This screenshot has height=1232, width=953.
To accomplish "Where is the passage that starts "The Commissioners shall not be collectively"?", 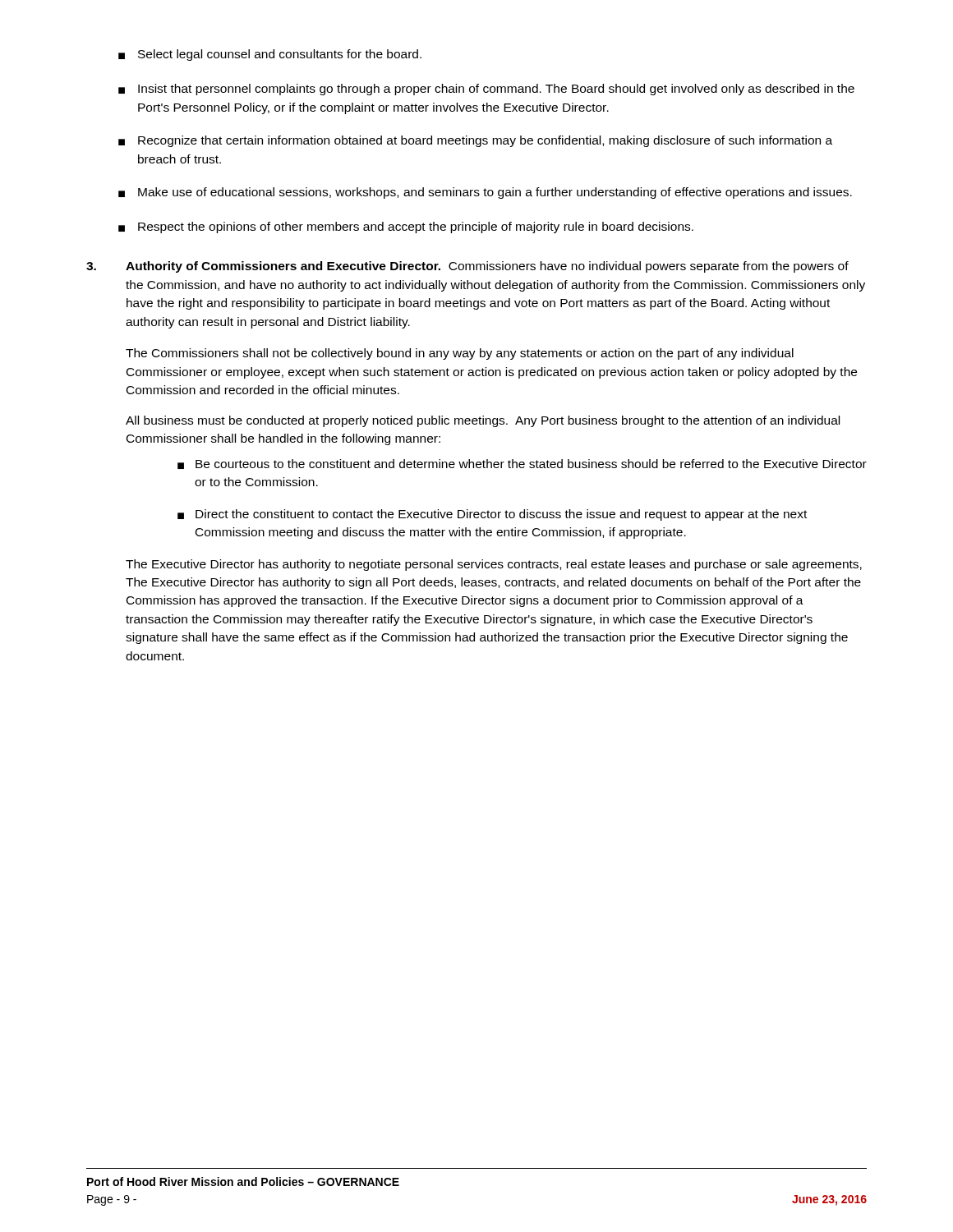I will [492, 372].
